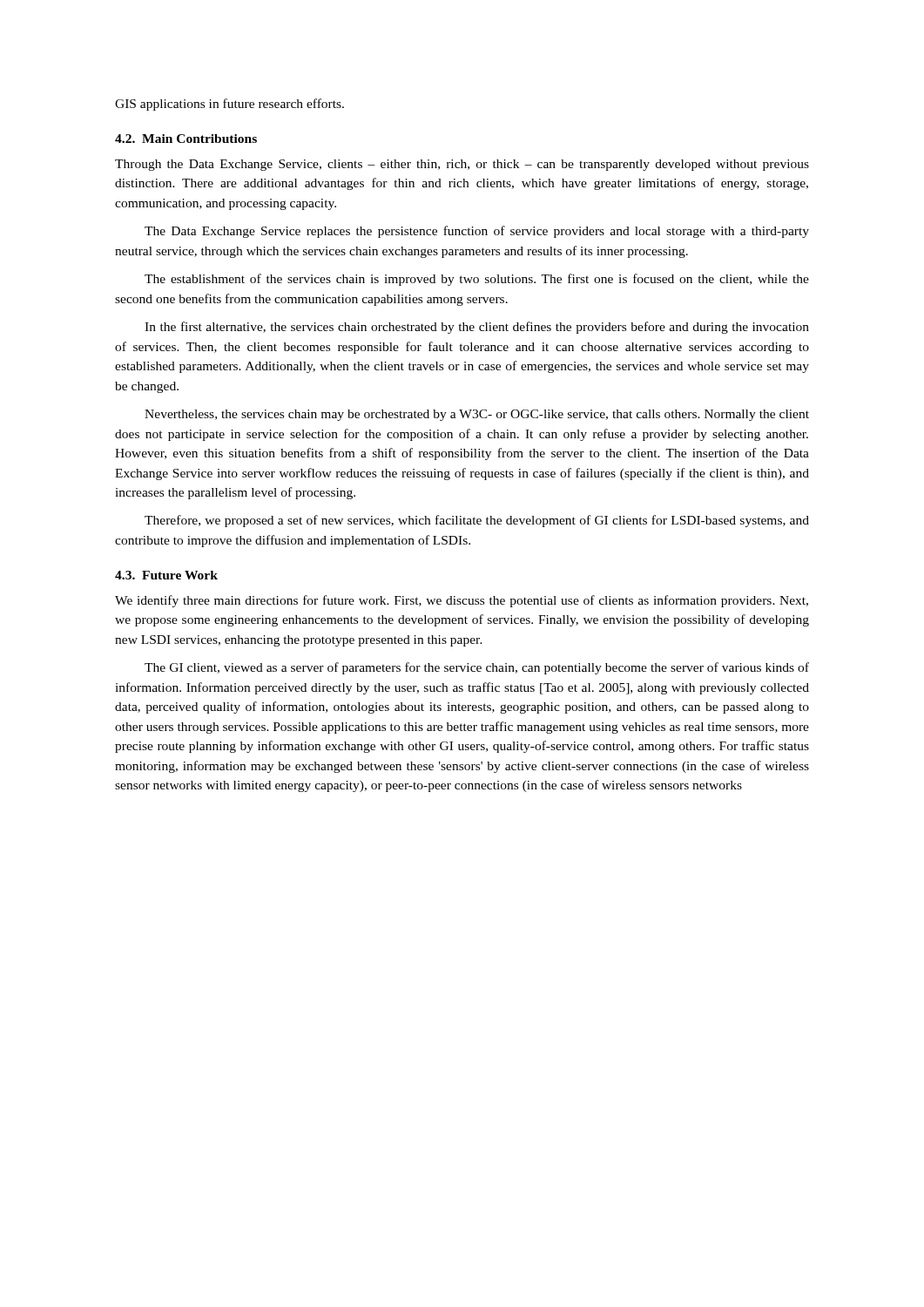
Task: Find the text block that reads "In the first alternative, the services chain"
Action: click(462, 356)
